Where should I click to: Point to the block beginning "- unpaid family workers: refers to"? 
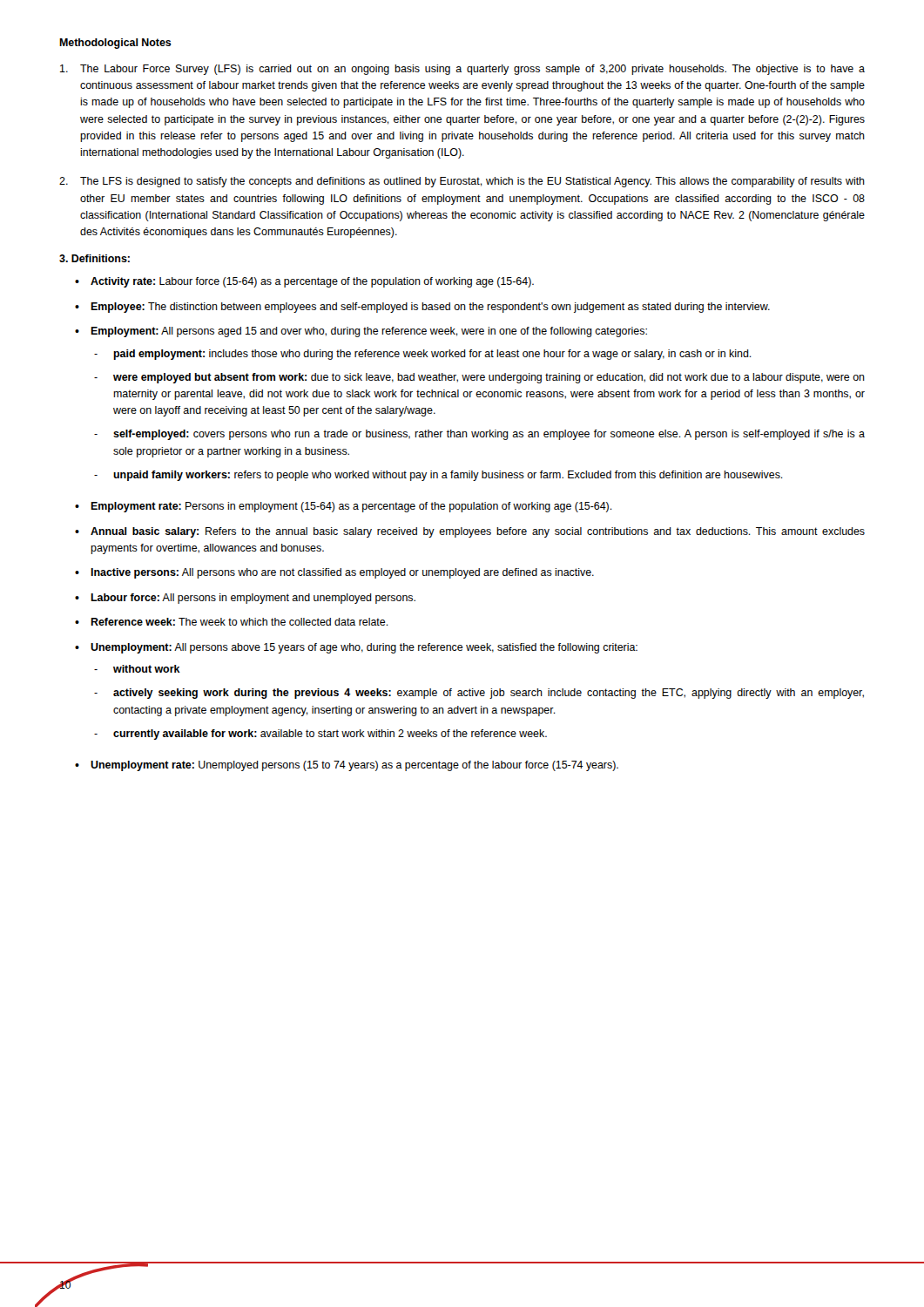[x=478, y=475]
